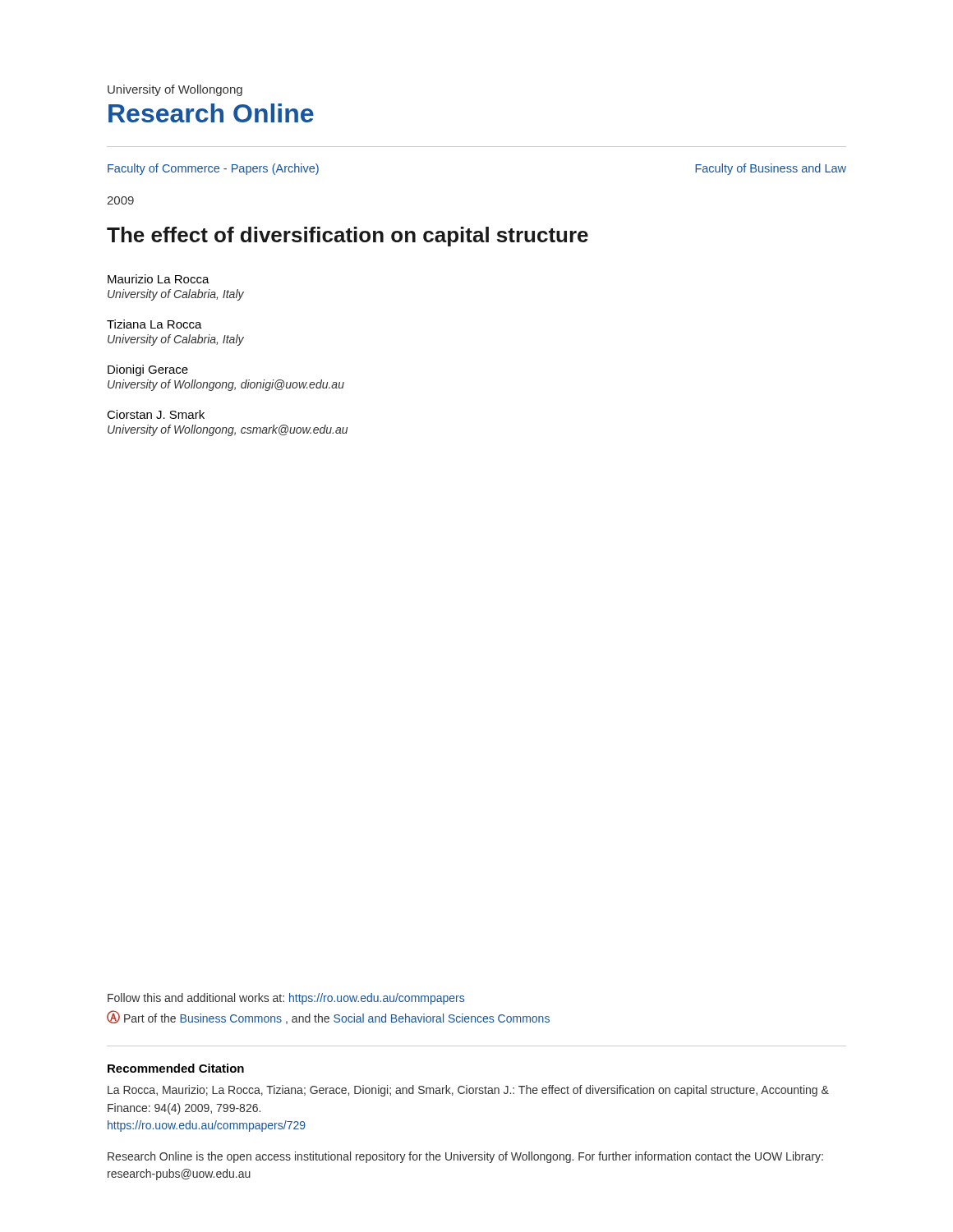The image size is (953, 1232).
Task: Where does it say "Faculty of Commerce - Papers (Archive)"?
Action: pos(213,169)
